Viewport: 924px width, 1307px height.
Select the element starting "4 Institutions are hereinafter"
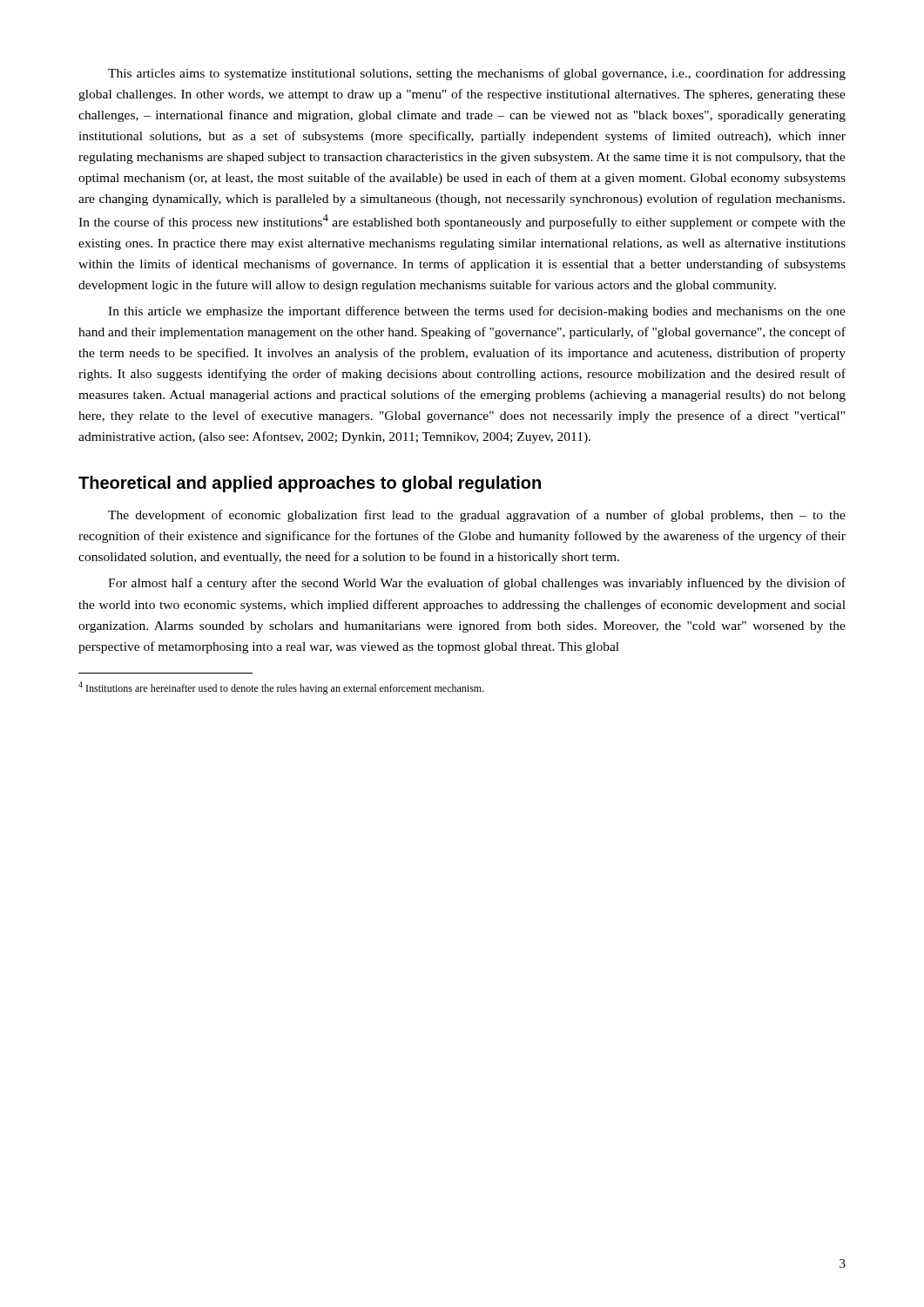click(281, 687)
